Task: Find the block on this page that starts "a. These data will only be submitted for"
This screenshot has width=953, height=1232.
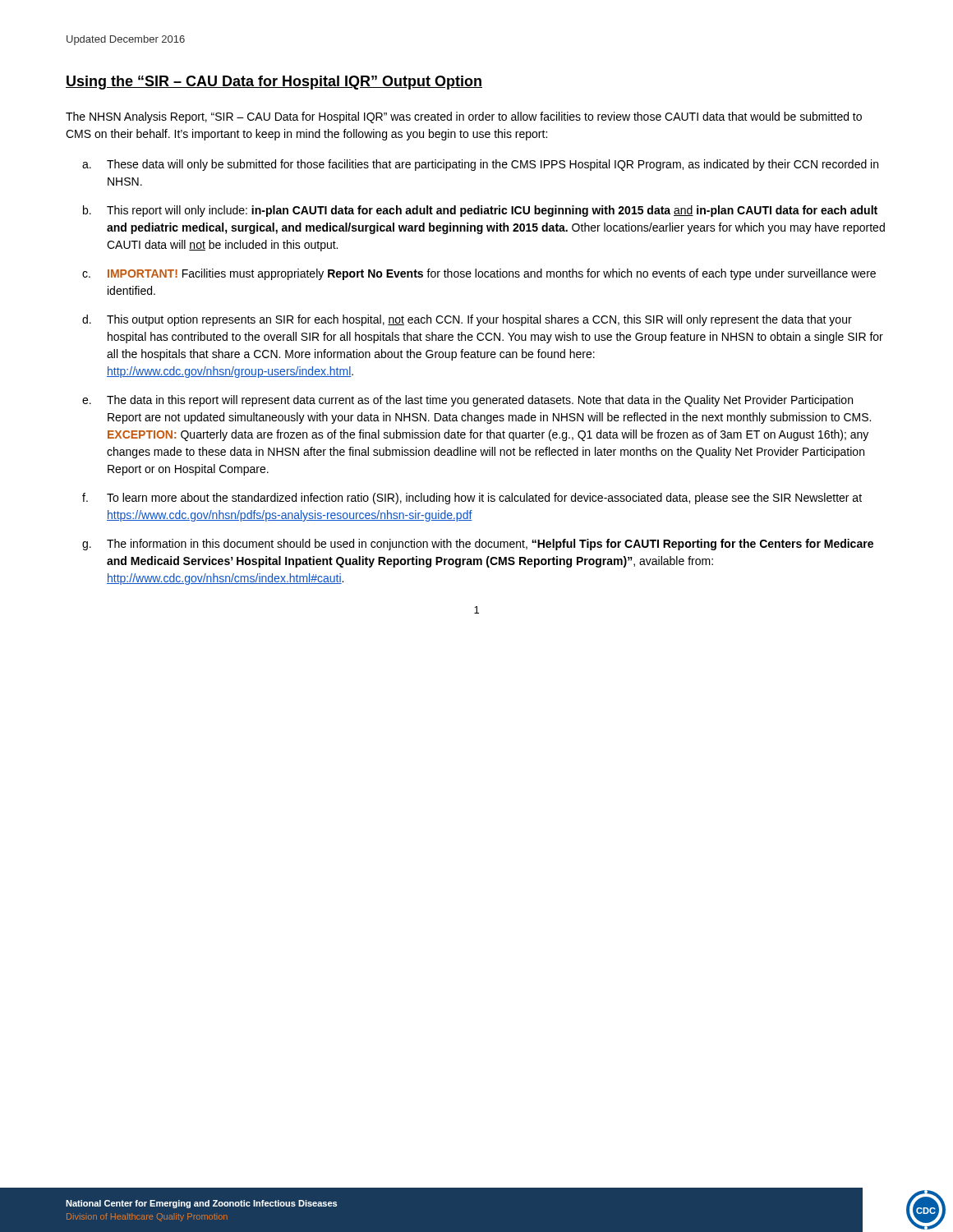Action: click(x=485, y=173)
